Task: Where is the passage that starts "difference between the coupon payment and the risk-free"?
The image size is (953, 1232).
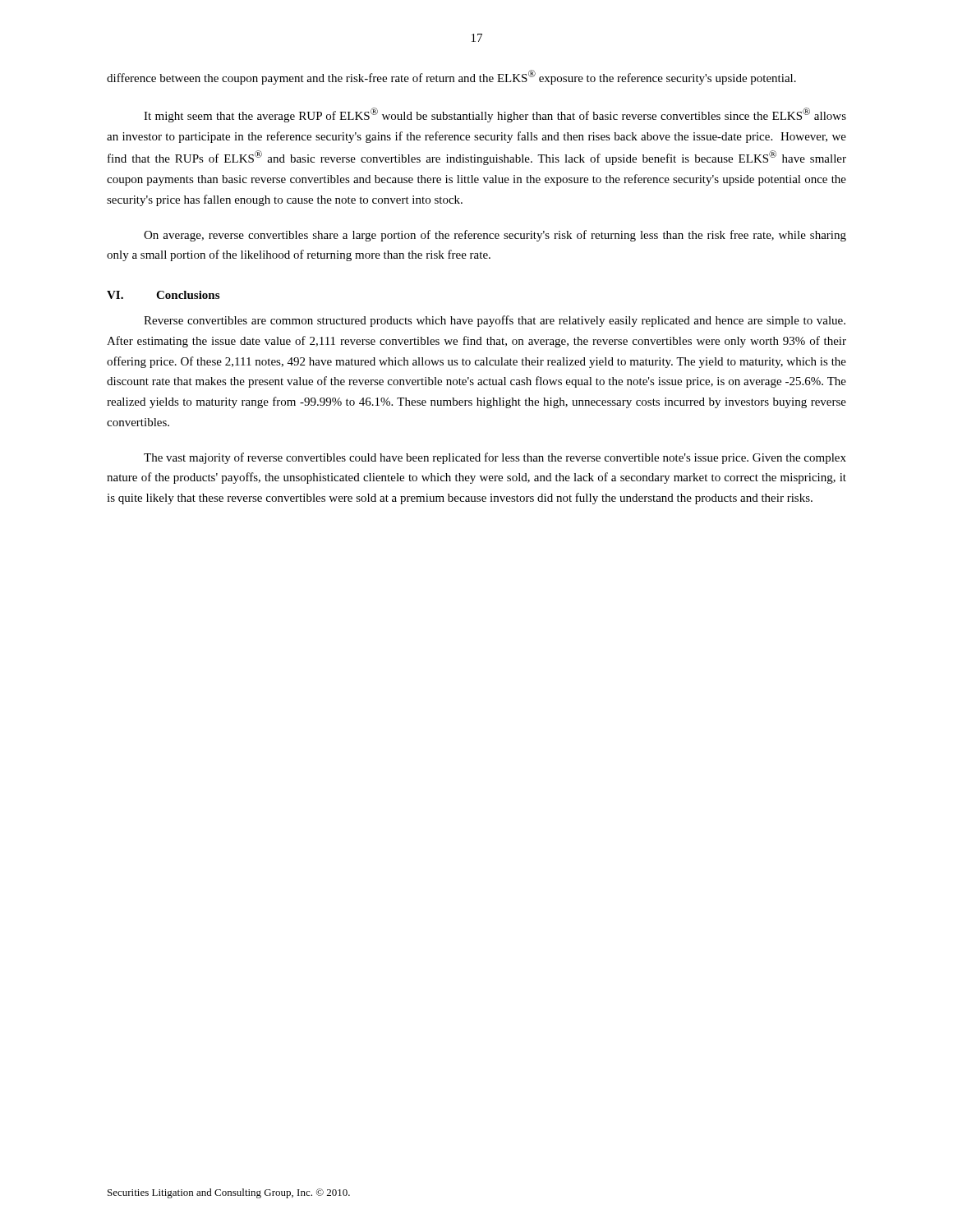Action: [452, 76]
